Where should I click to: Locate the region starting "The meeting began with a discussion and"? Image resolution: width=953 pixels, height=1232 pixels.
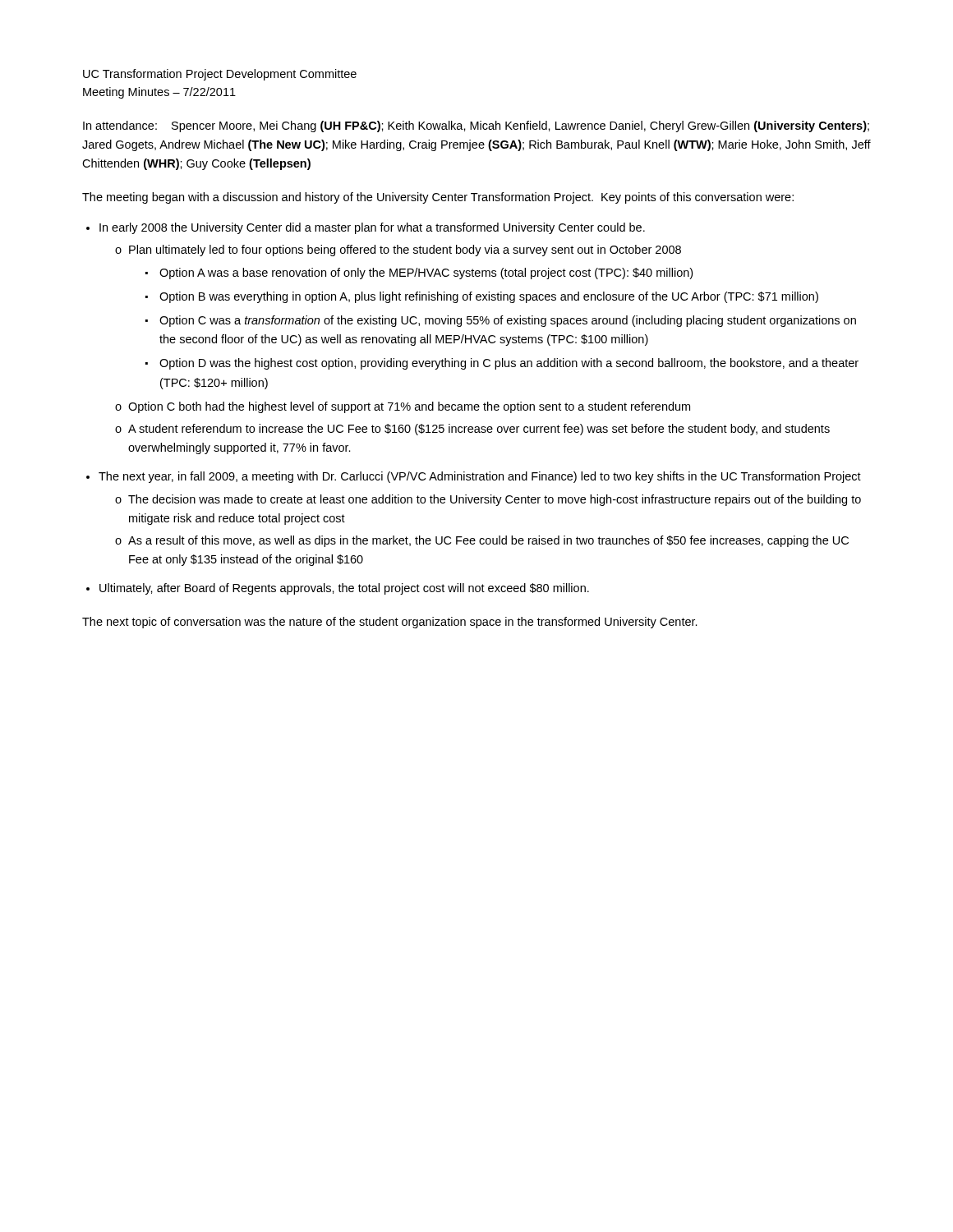pyautogui.click(x=438, y=197)
